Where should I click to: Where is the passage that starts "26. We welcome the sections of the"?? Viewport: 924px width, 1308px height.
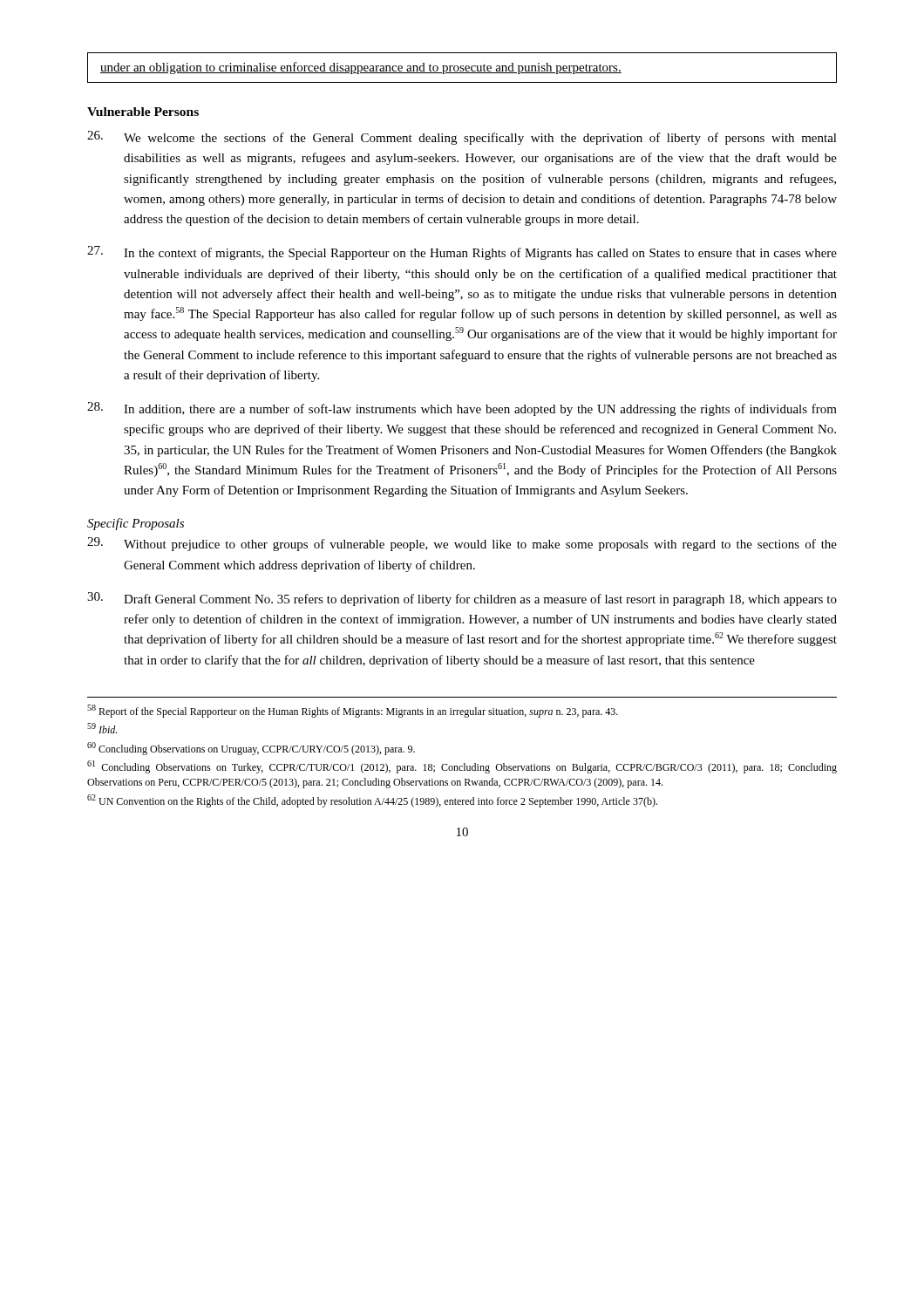click(462, 179)
